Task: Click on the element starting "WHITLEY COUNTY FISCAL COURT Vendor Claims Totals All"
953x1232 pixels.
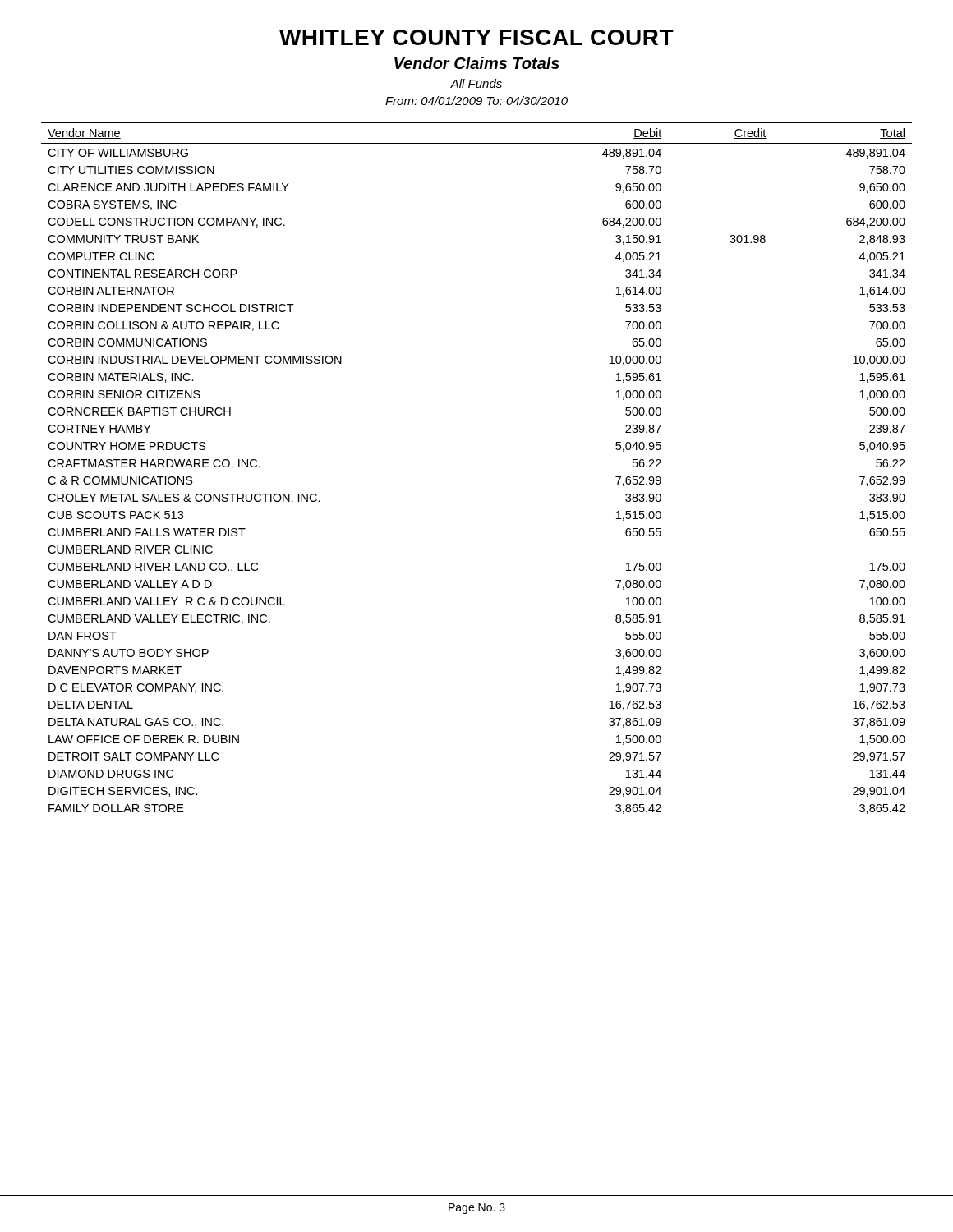Action: point(476,66)
